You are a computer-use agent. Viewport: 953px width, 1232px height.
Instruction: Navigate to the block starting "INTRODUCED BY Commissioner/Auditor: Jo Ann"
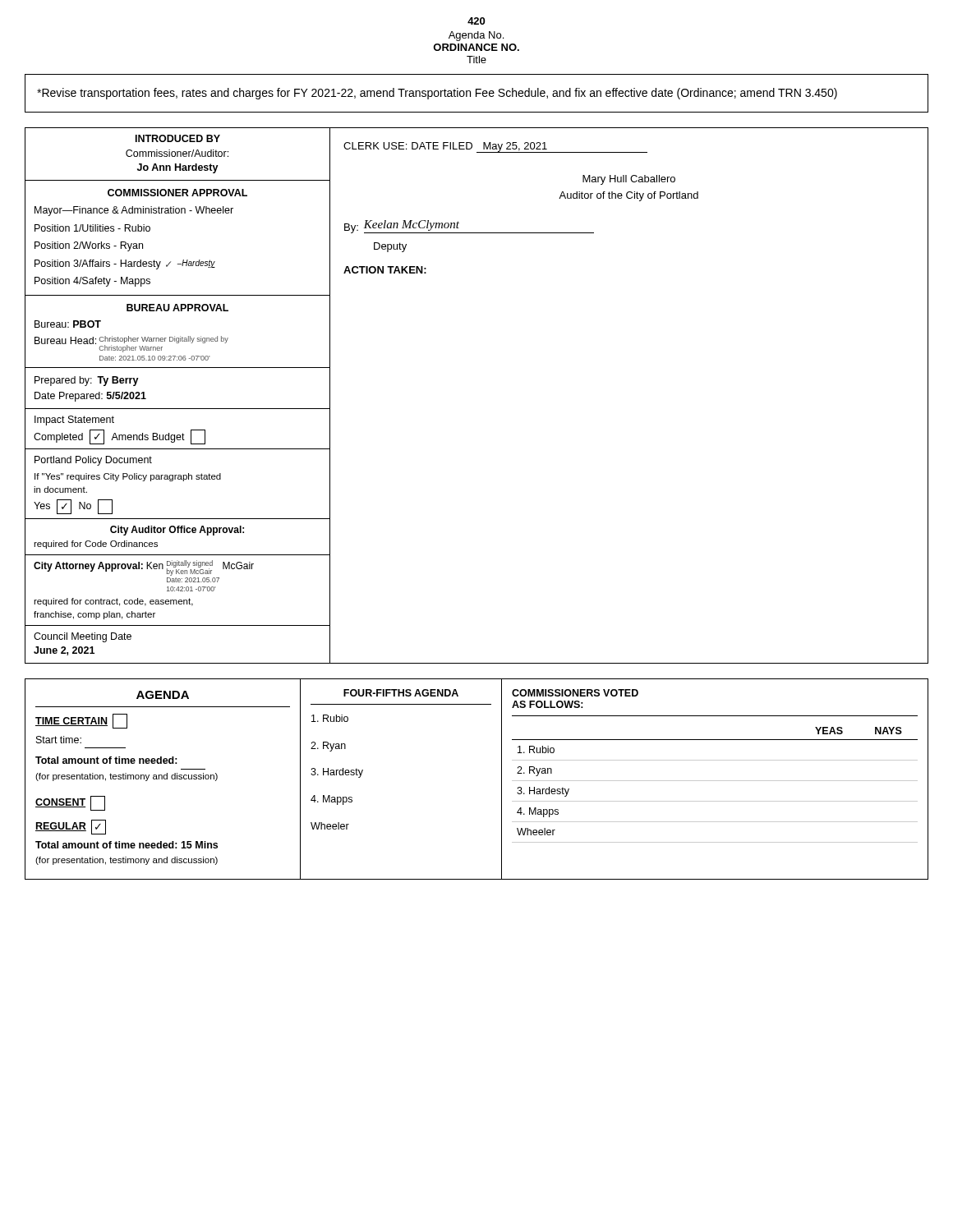(177, 154)
